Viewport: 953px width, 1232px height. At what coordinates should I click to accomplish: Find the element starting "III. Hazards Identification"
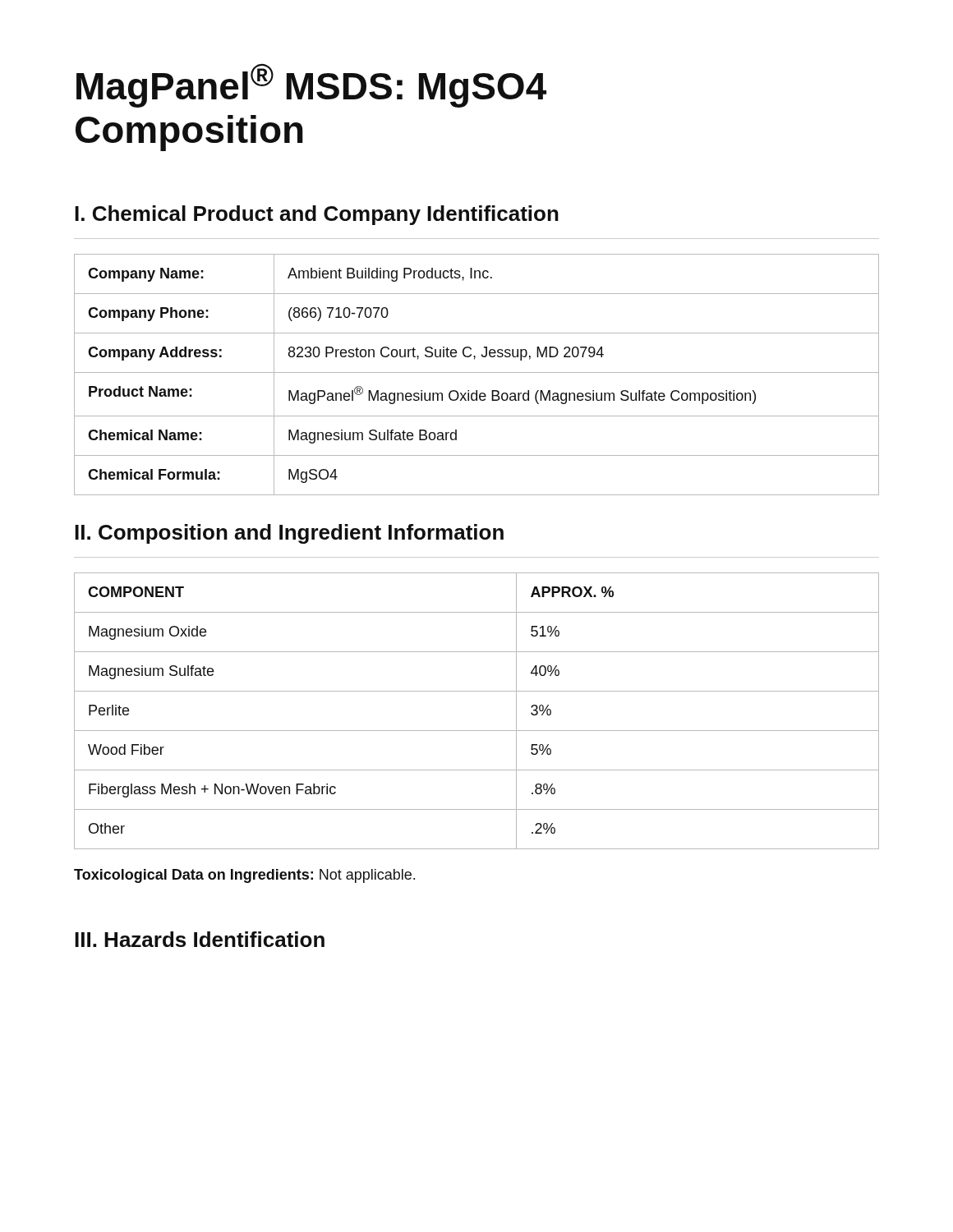[x=200, y=940]
